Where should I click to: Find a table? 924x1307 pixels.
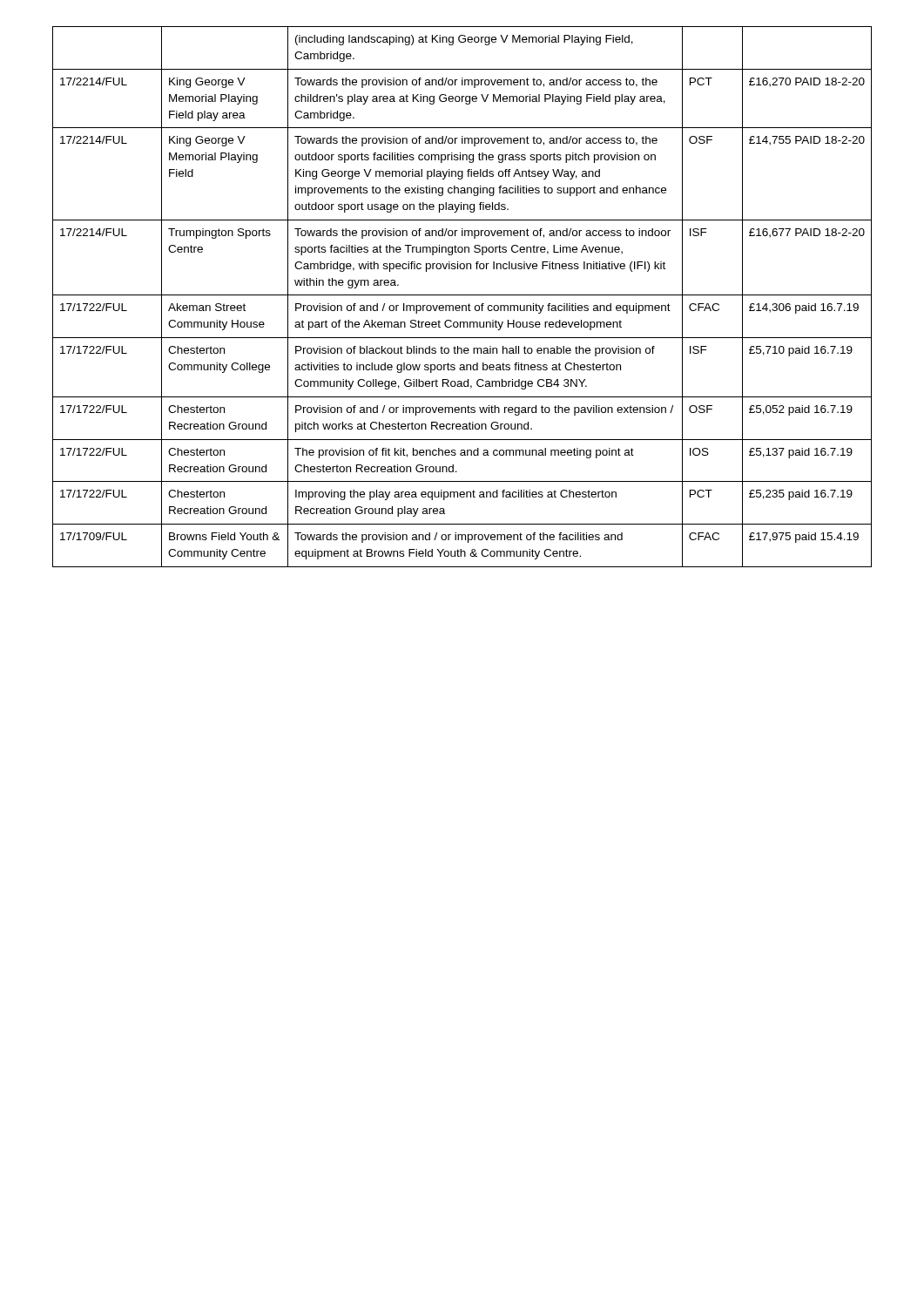[x=462, y=297]
